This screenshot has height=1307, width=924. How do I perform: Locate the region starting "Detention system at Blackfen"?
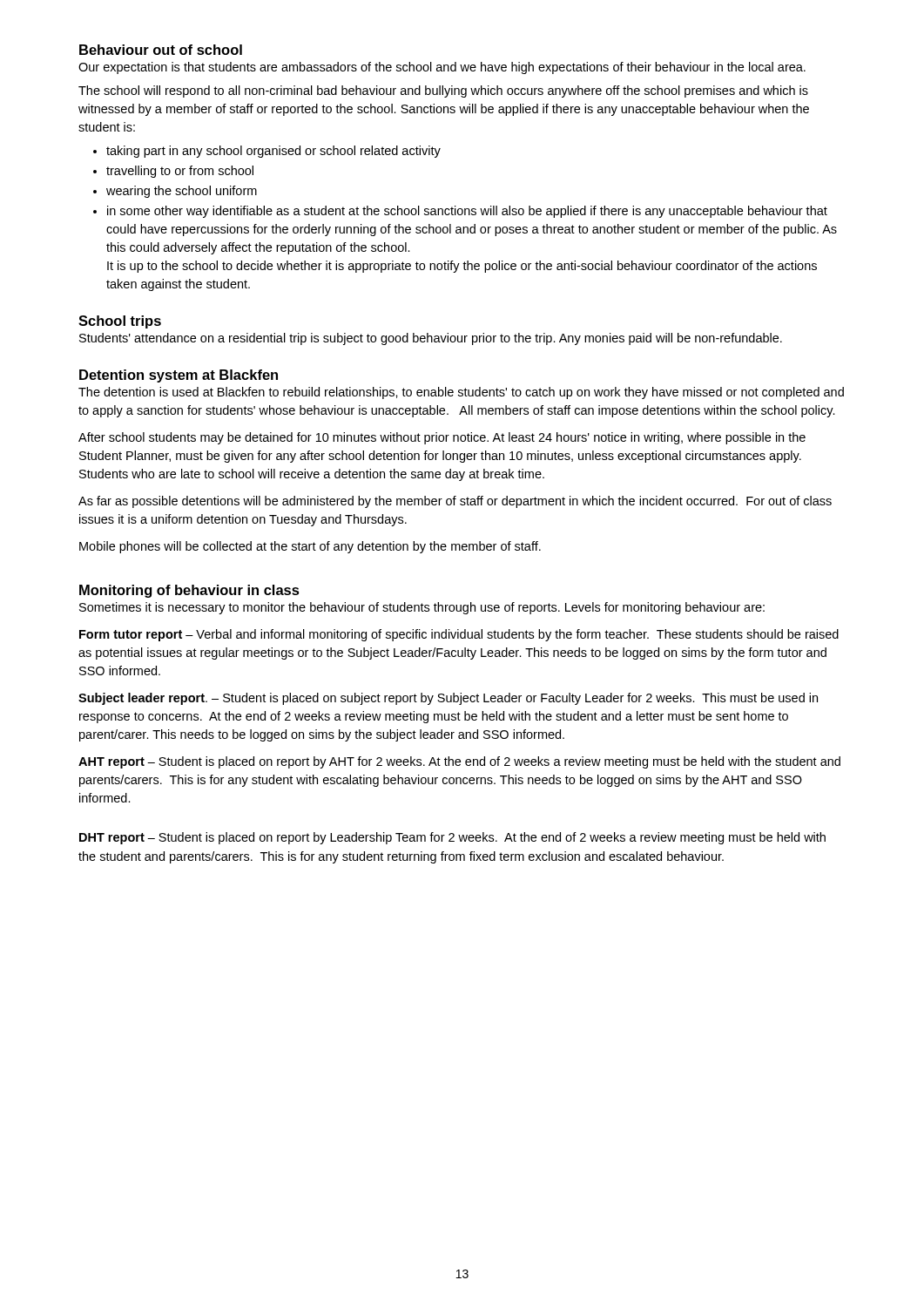pos(179,375)
